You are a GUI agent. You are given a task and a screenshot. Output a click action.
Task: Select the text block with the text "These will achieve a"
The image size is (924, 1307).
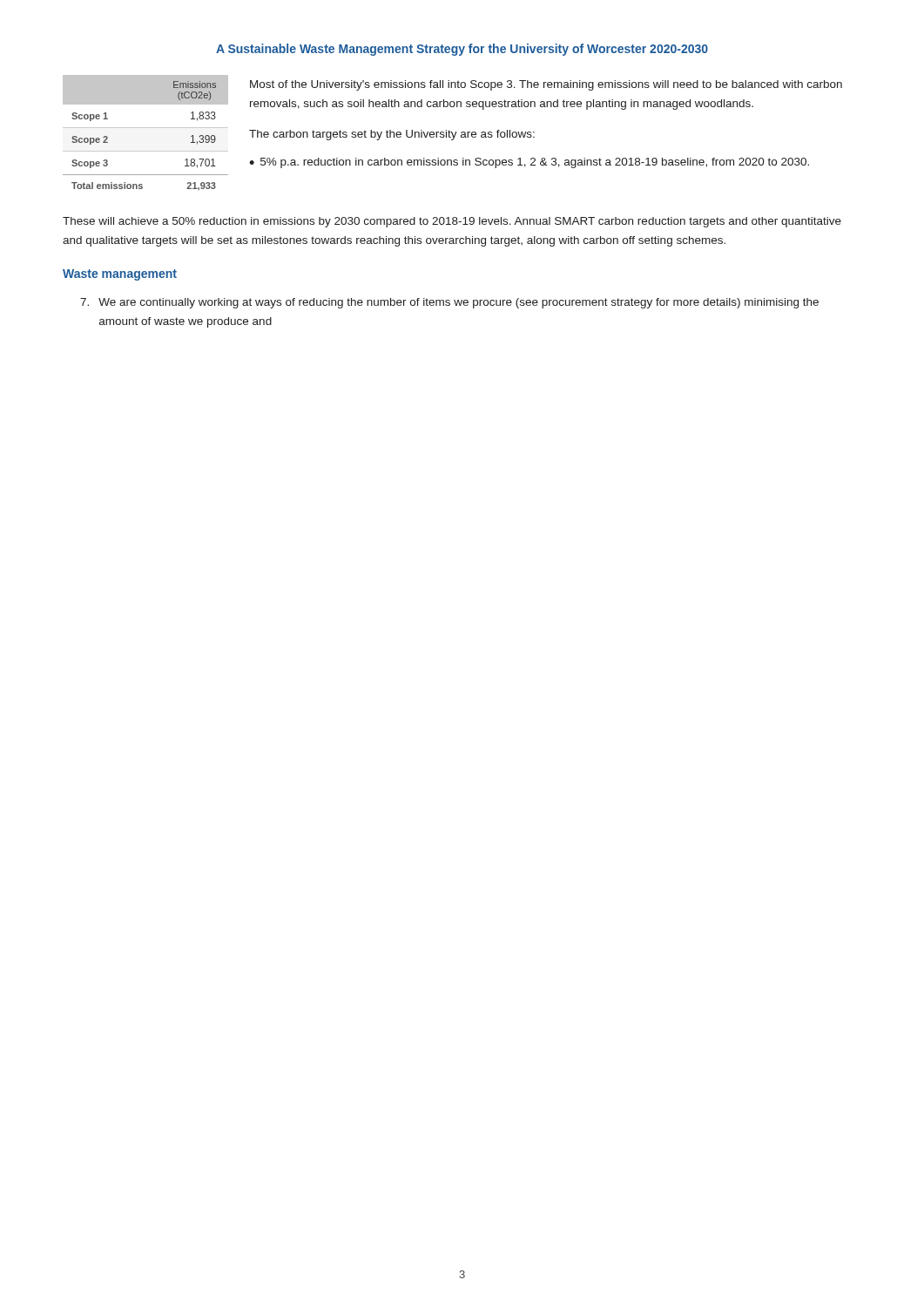pos(452,230)
